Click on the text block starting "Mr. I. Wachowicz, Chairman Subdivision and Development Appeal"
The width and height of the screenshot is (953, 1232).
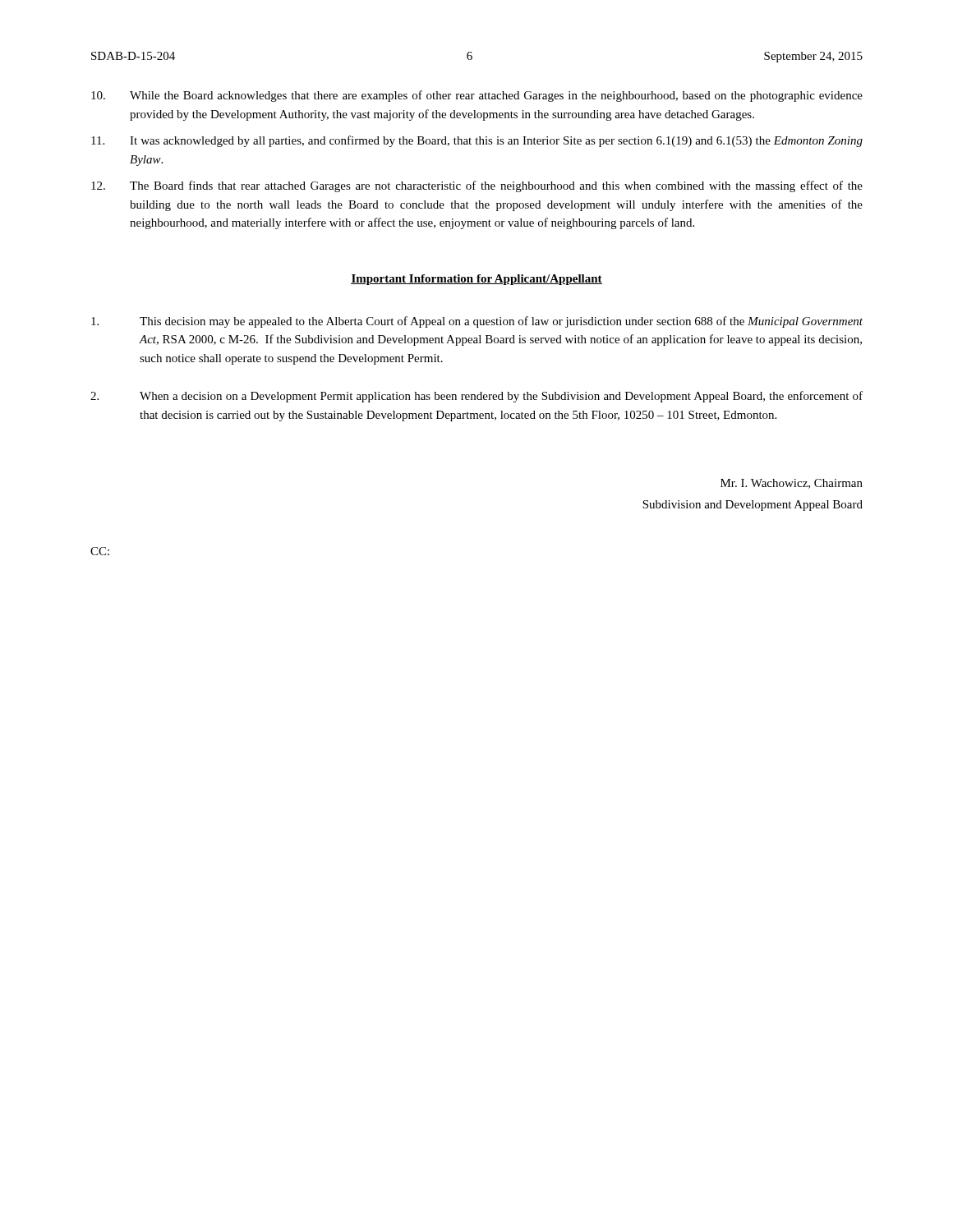click(x=752, y=493)
